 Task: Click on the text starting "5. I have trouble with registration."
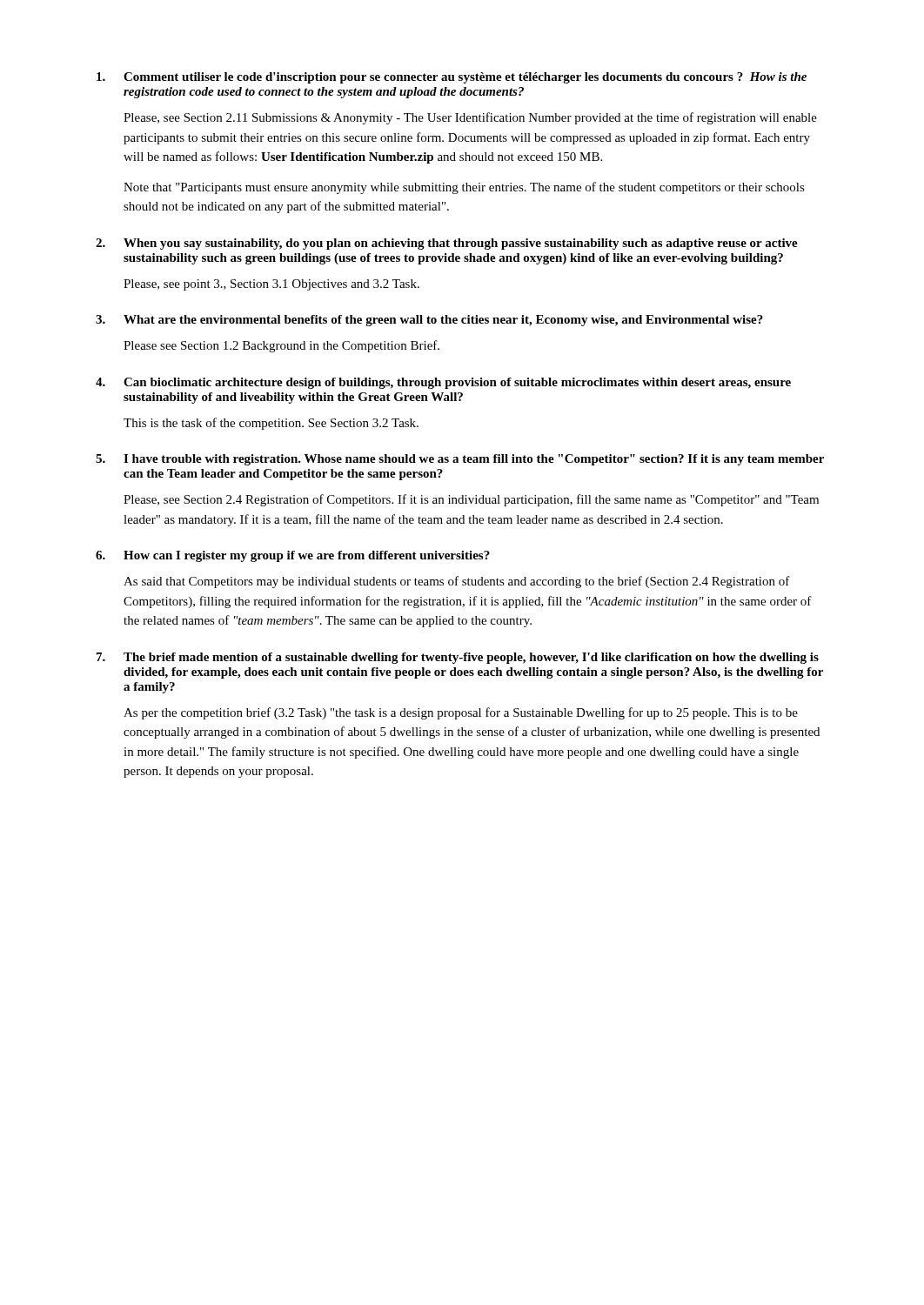(x=462, y=490)
